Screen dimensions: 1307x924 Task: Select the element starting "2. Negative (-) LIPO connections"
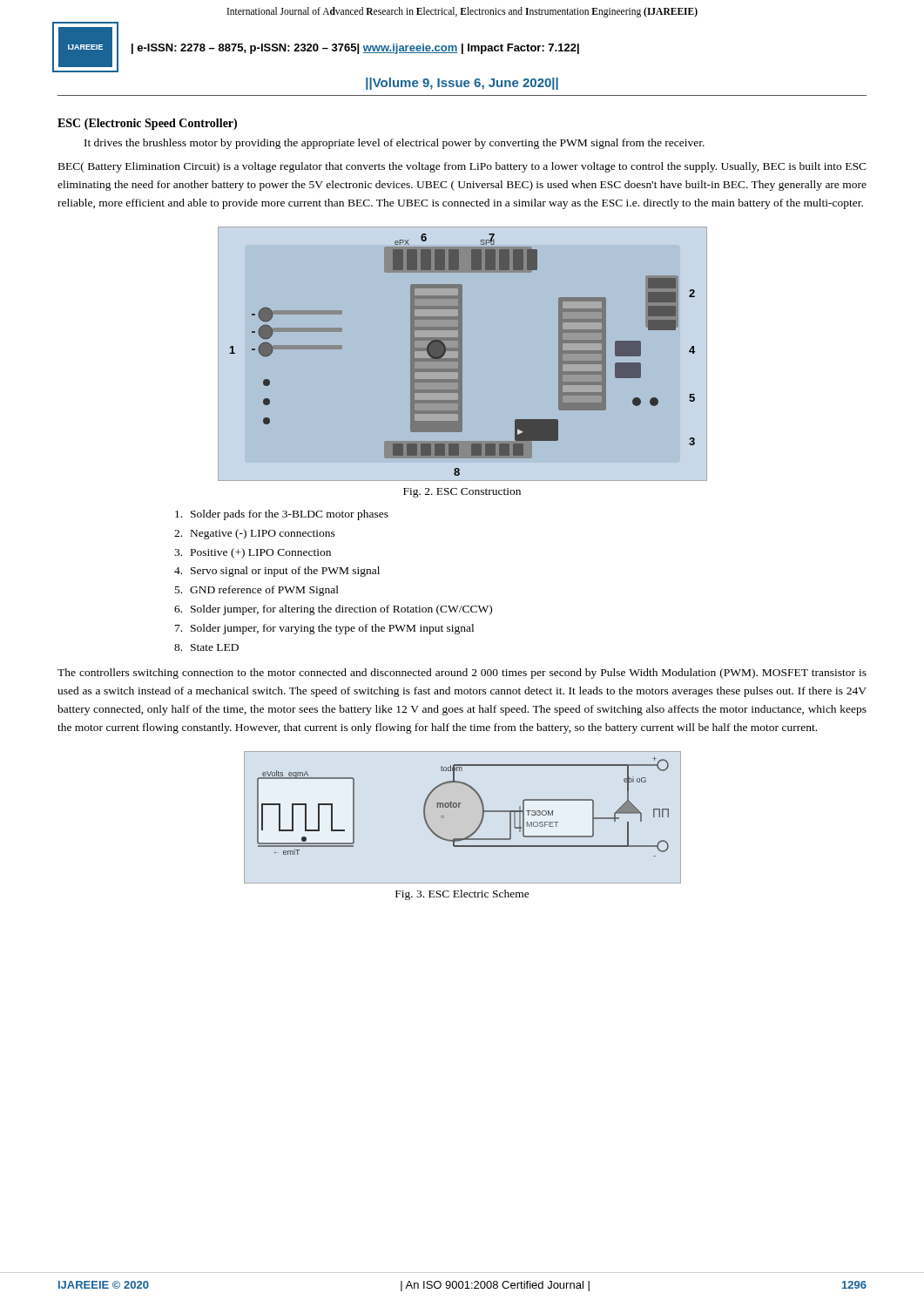(249, 533)
